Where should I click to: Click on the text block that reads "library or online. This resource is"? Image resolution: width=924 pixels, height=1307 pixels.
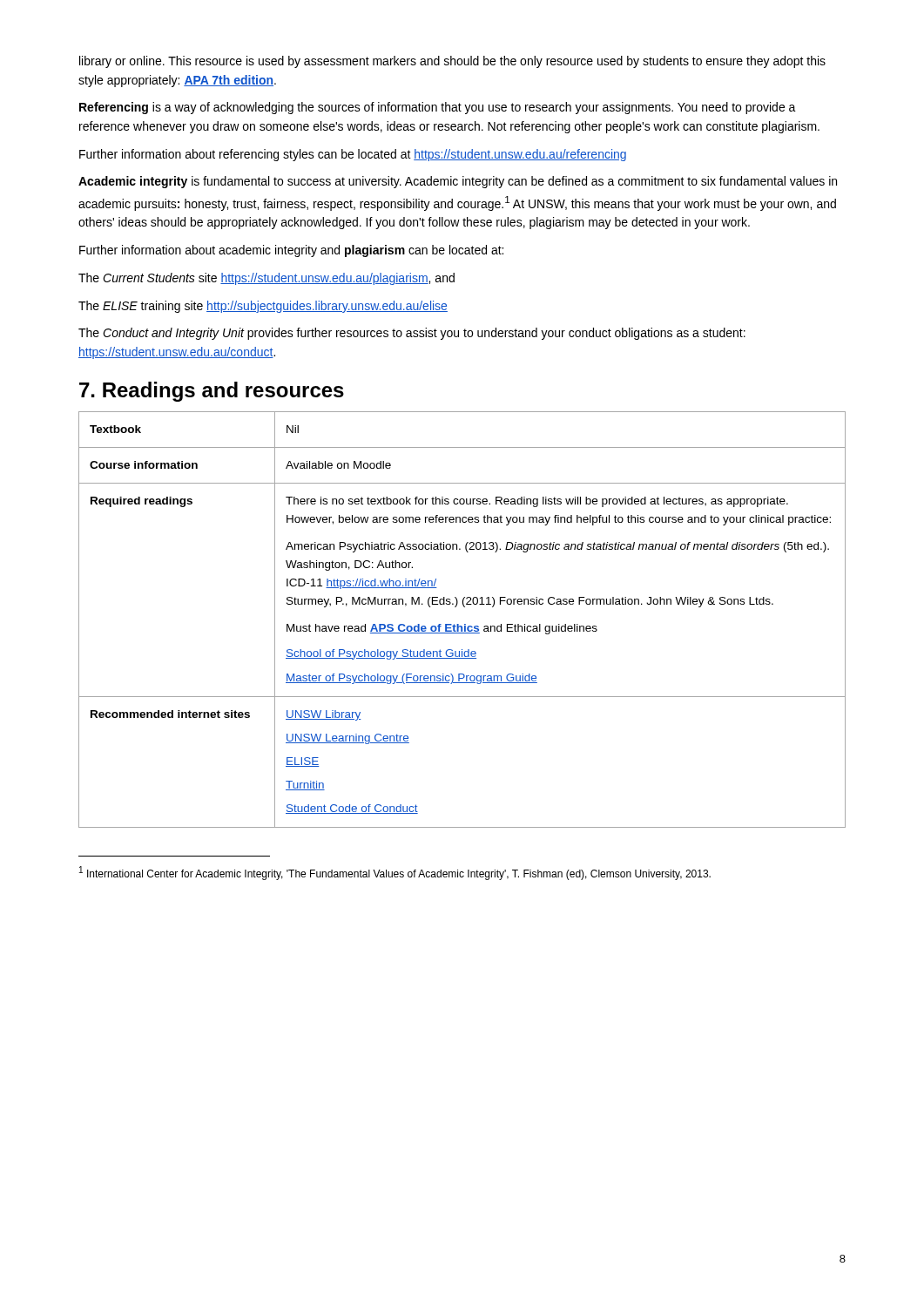coord(452,70)
